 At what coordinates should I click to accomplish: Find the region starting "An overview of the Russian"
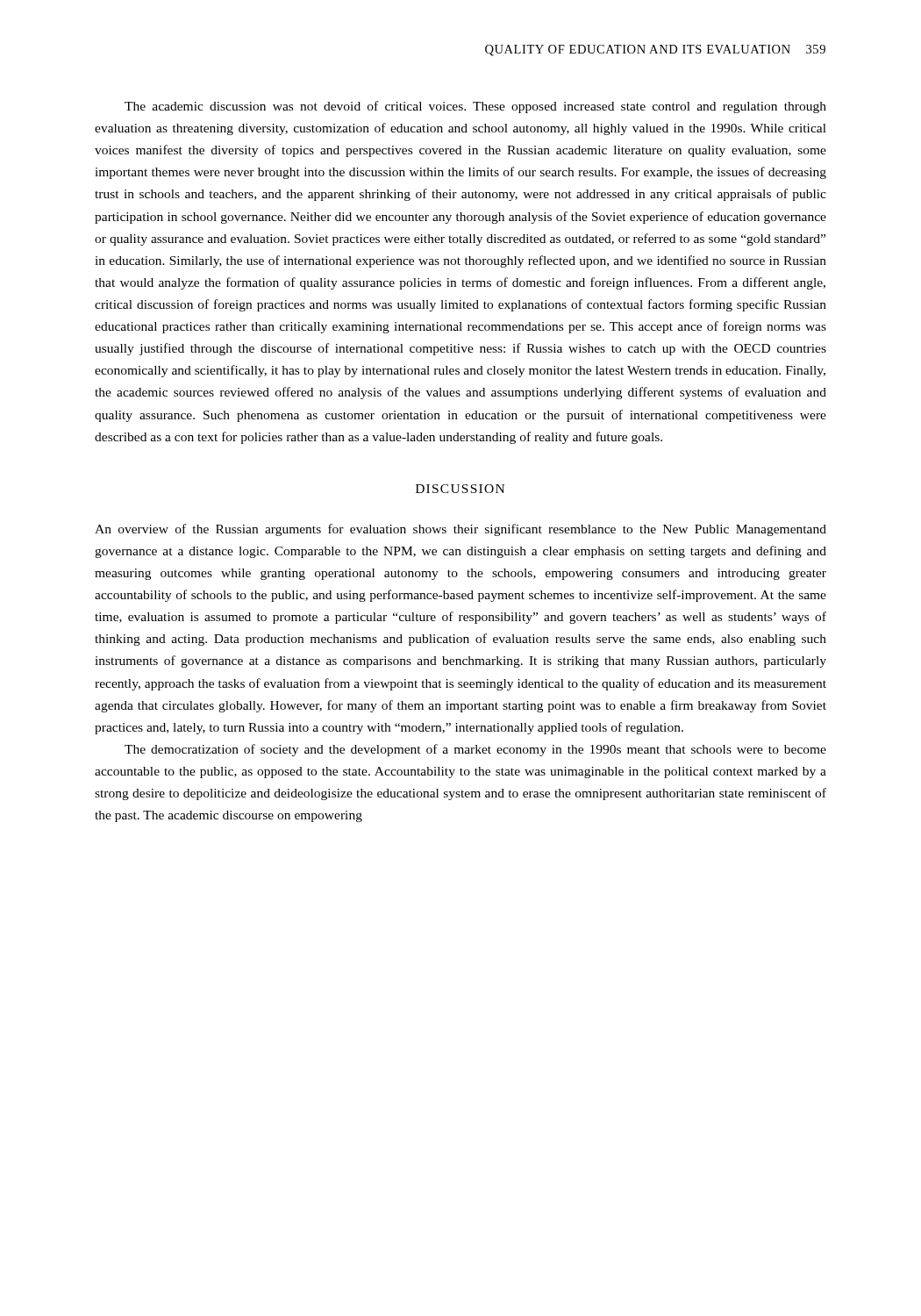point(460,672)
